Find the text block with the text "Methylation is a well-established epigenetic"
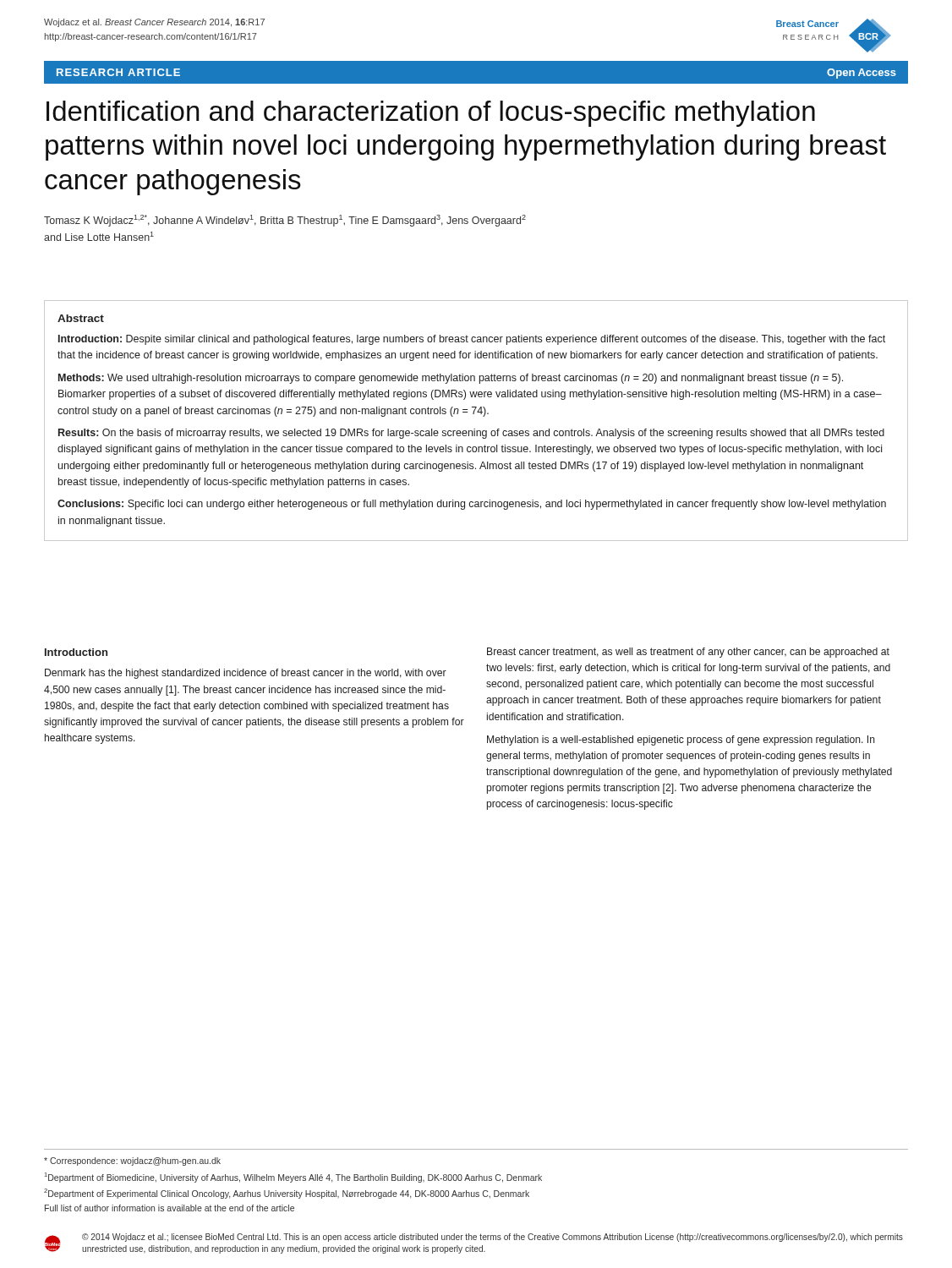 tap(689, 772)
